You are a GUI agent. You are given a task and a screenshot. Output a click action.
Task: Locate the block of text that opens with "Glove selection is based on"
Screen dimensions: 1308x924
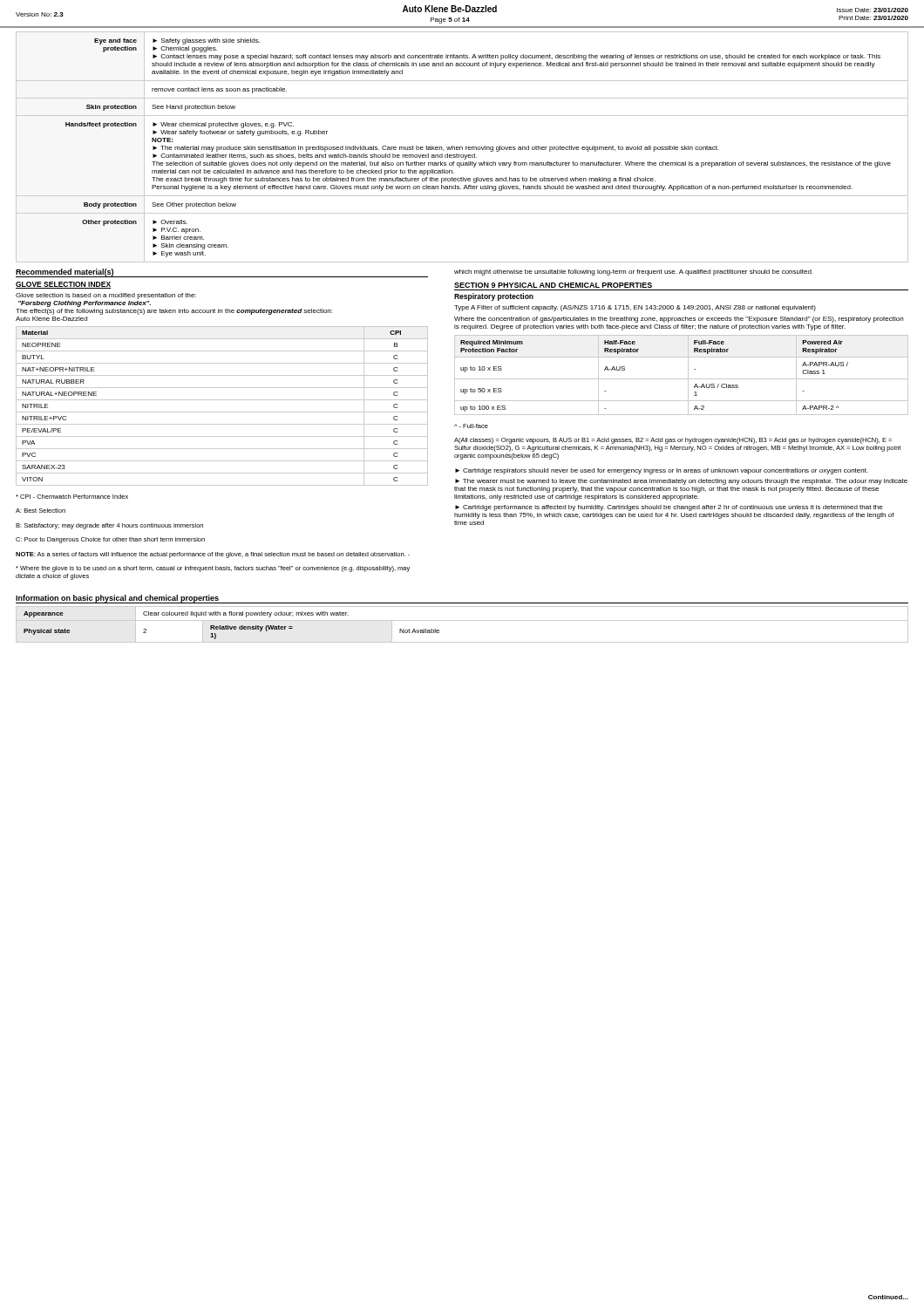click(x=174, y=307)
